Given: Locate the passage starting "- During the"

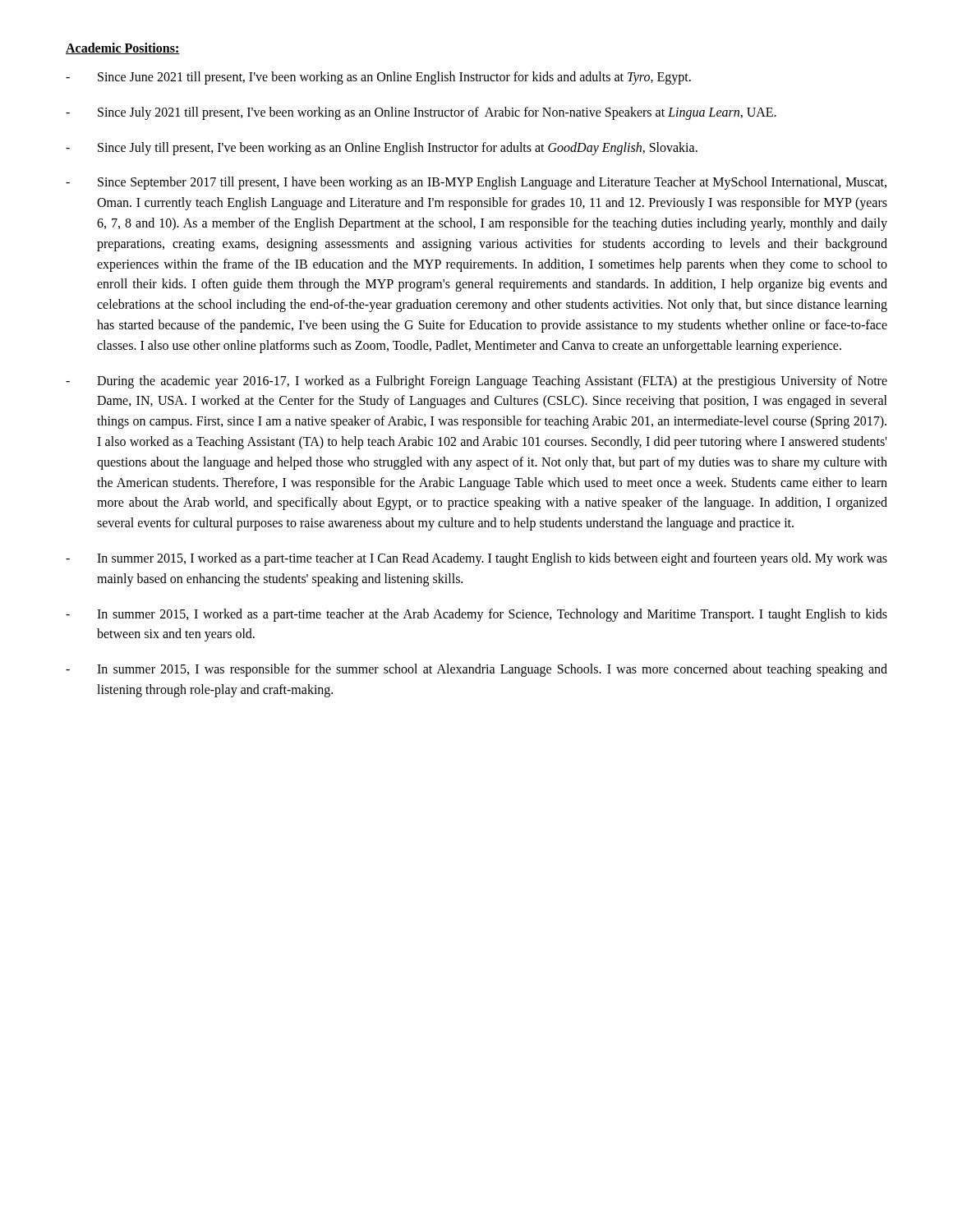Looking at the screenshot, I should coord(476,452).
